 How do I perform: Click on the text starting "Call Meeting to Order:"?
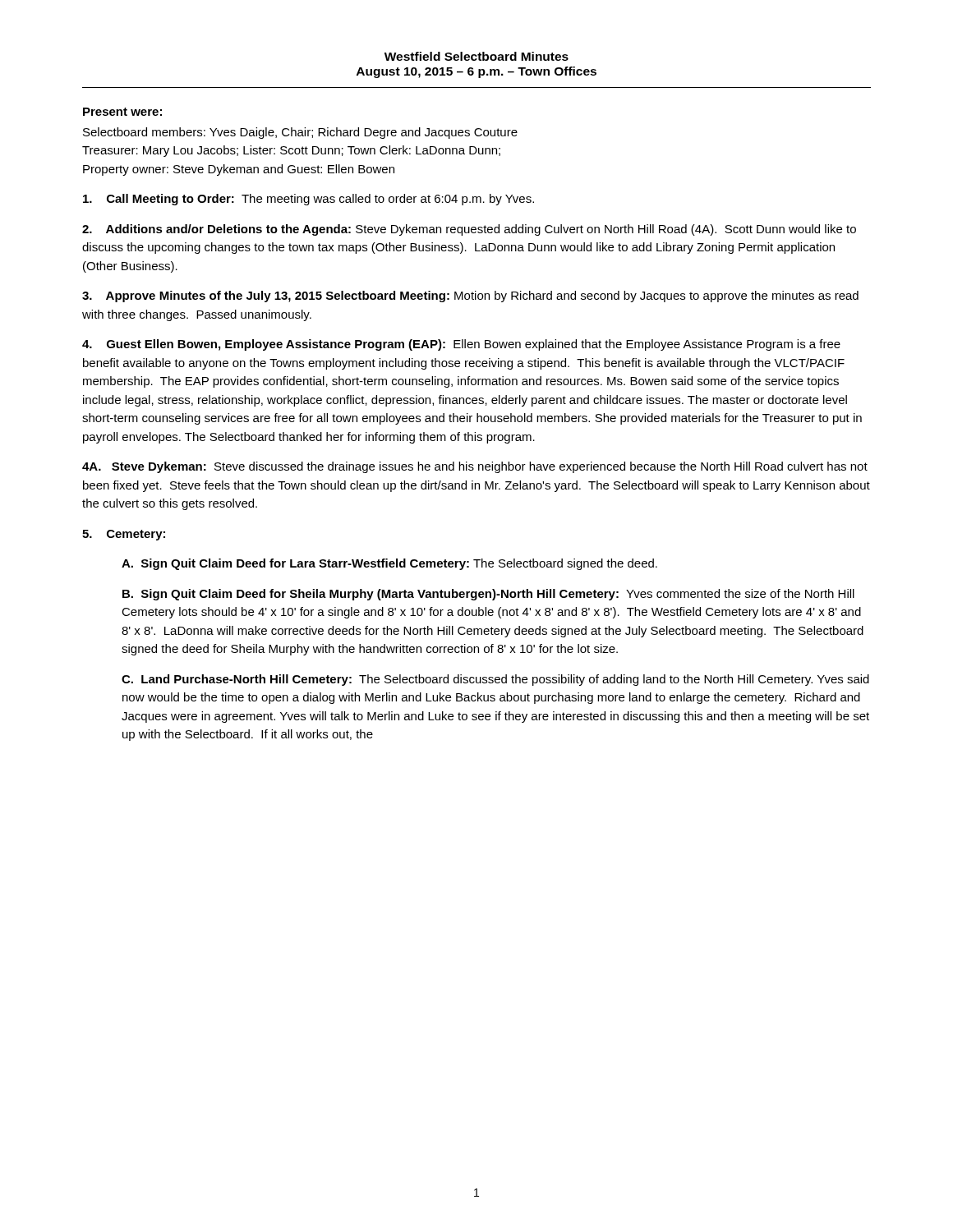(x=309, y=198)
